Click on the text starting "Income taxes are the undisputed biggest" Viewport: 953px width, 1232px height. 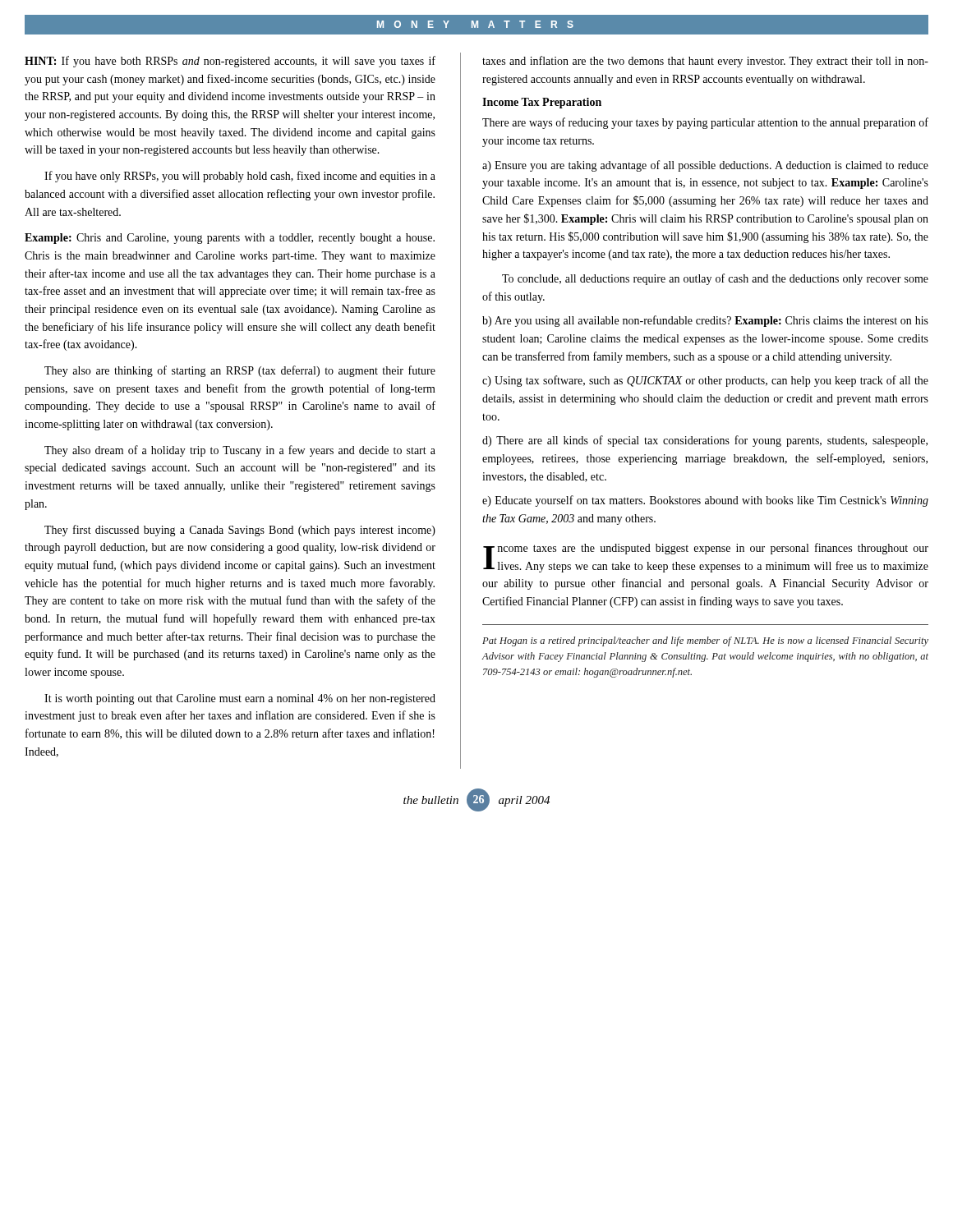click(x=705, y=574)
